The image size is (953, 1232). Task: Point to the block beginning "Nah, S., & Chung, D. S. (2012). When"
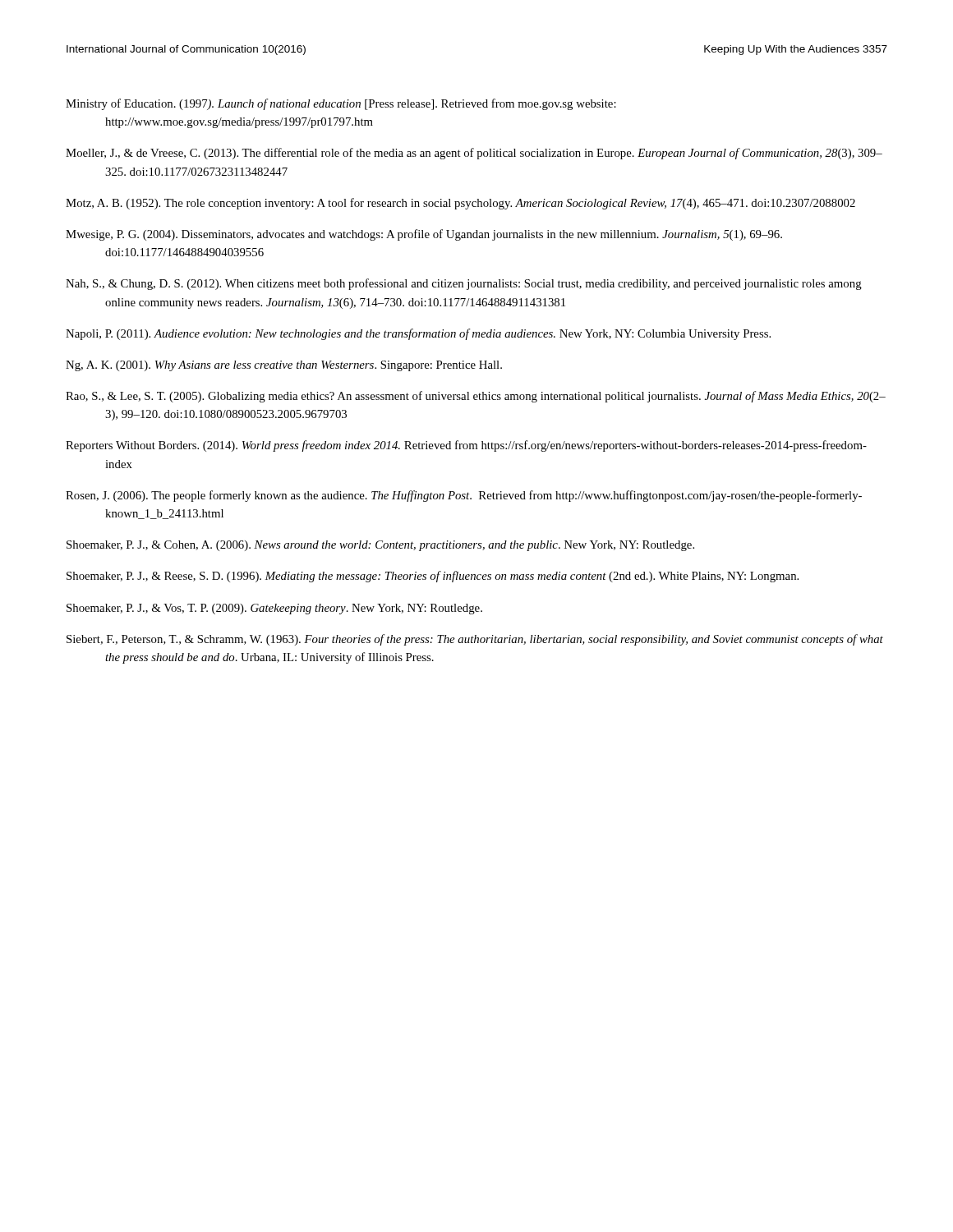click(x=464, y=293)
